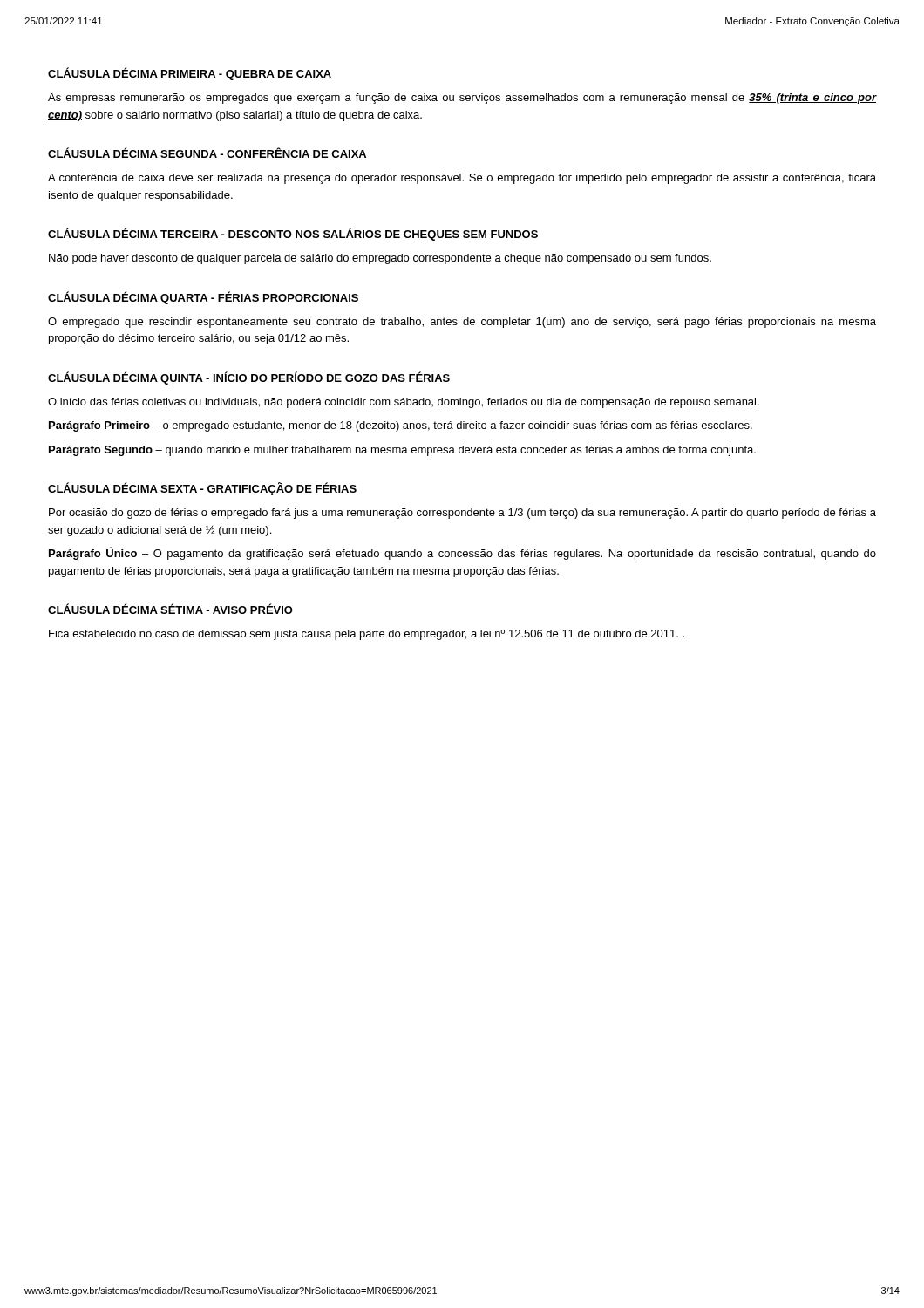The height and width of the screenshot is (1308, 924).
Task: Point to "CLÁUSULA DÉCIMA QUARTA - FÉRIAS PROPORCIONAIS"
Action: [x=203, y=297]
